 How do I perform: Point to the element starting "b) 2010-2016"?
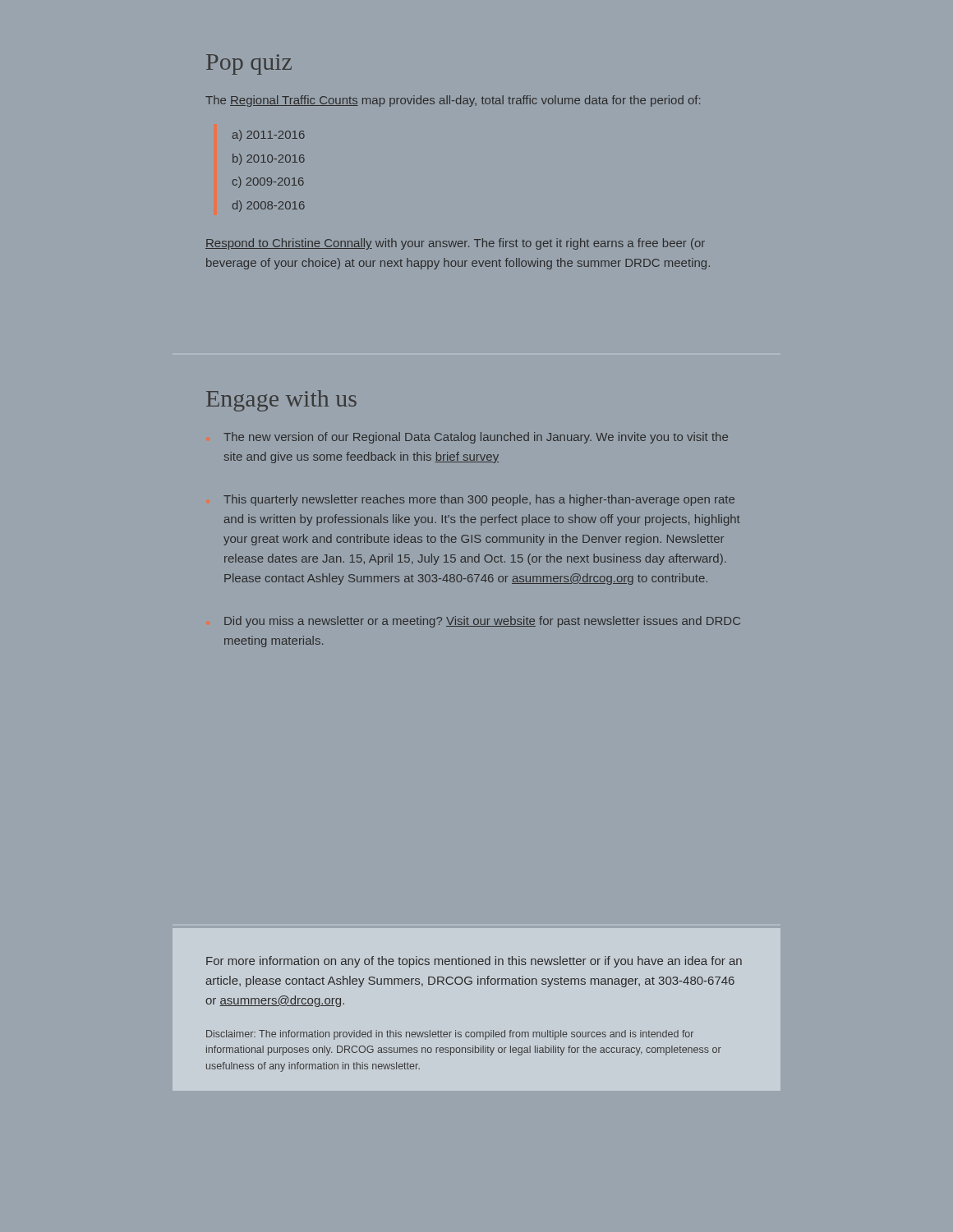coord(269,159)
